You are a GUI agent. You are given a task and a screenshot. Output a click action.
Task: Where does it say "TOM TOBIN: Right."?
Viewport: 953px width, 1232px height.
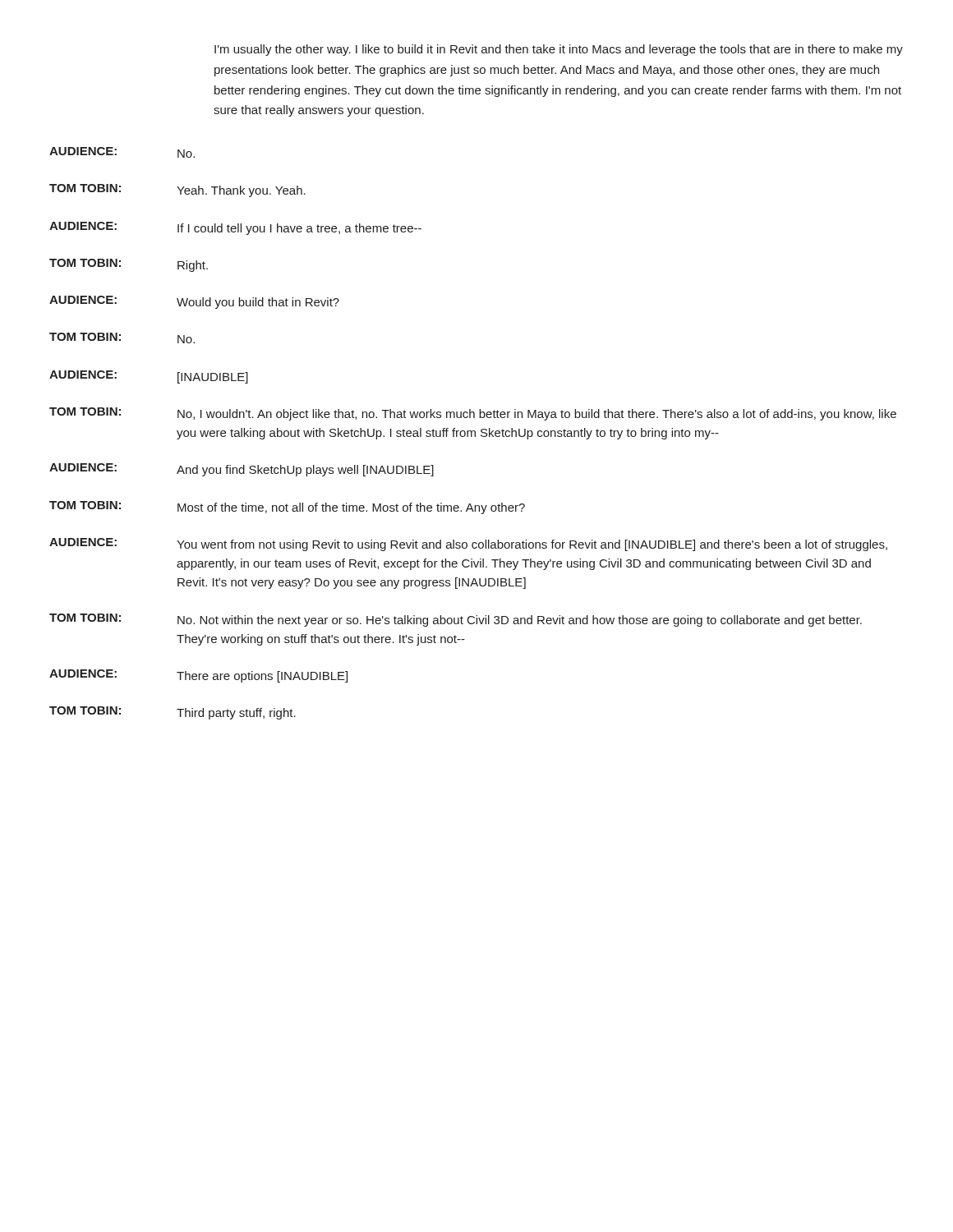(88, 265)
